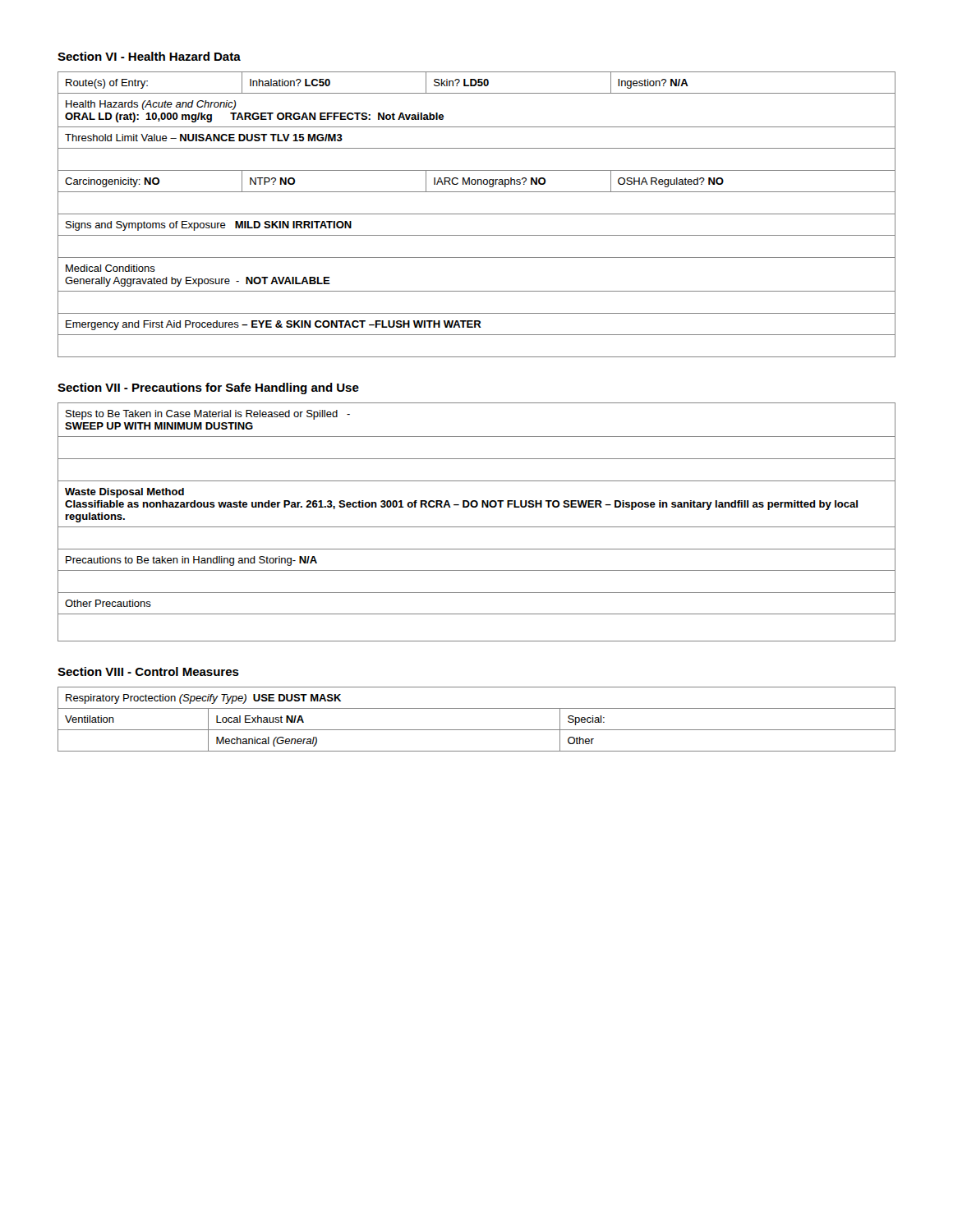This screenshot has height=1232, width=953.
Task: Select the table that reads "Medical Conditions Generally"
Action: pos(476,214)
